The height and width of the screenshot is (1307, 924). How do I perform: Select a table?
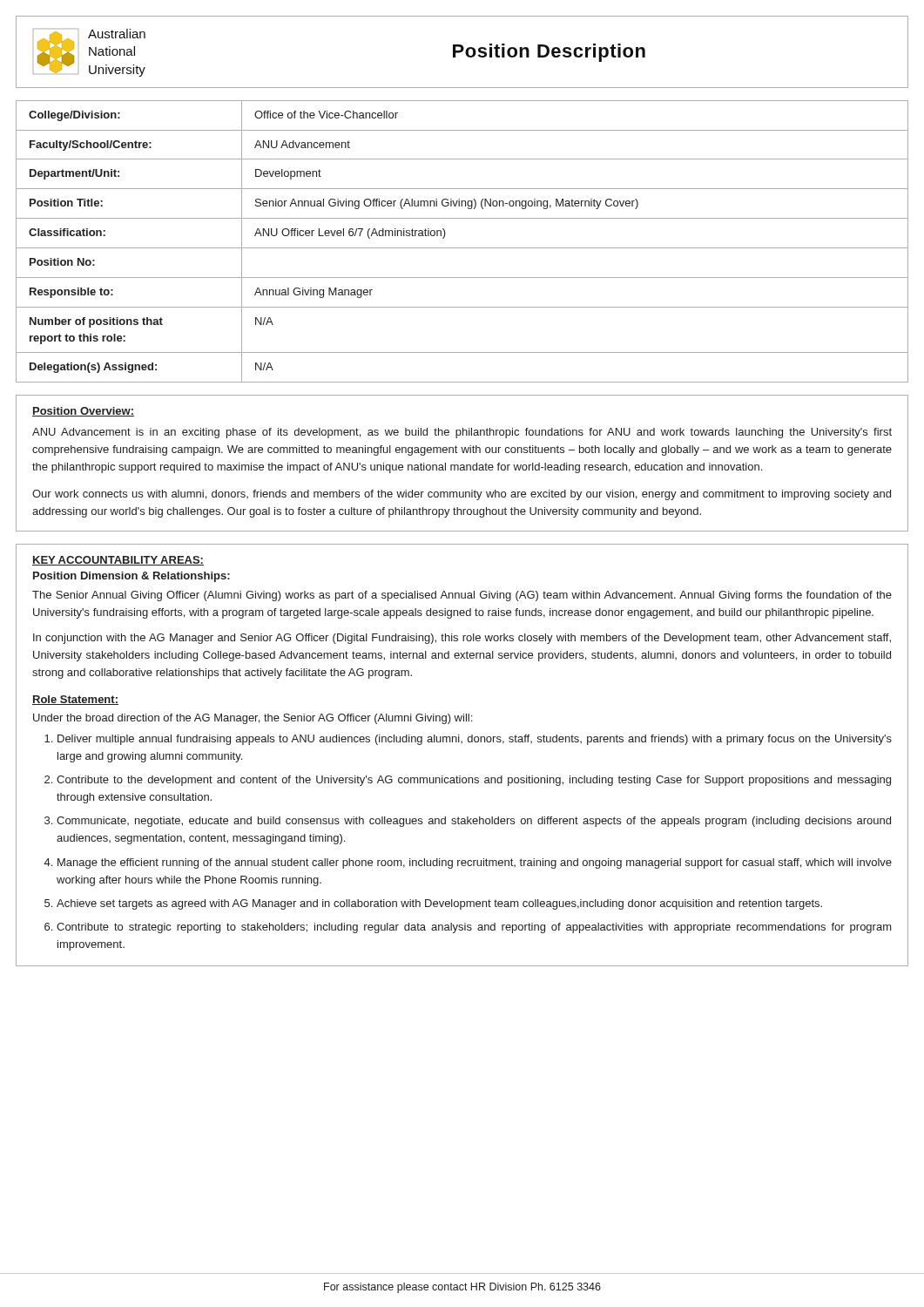(462, 241)
